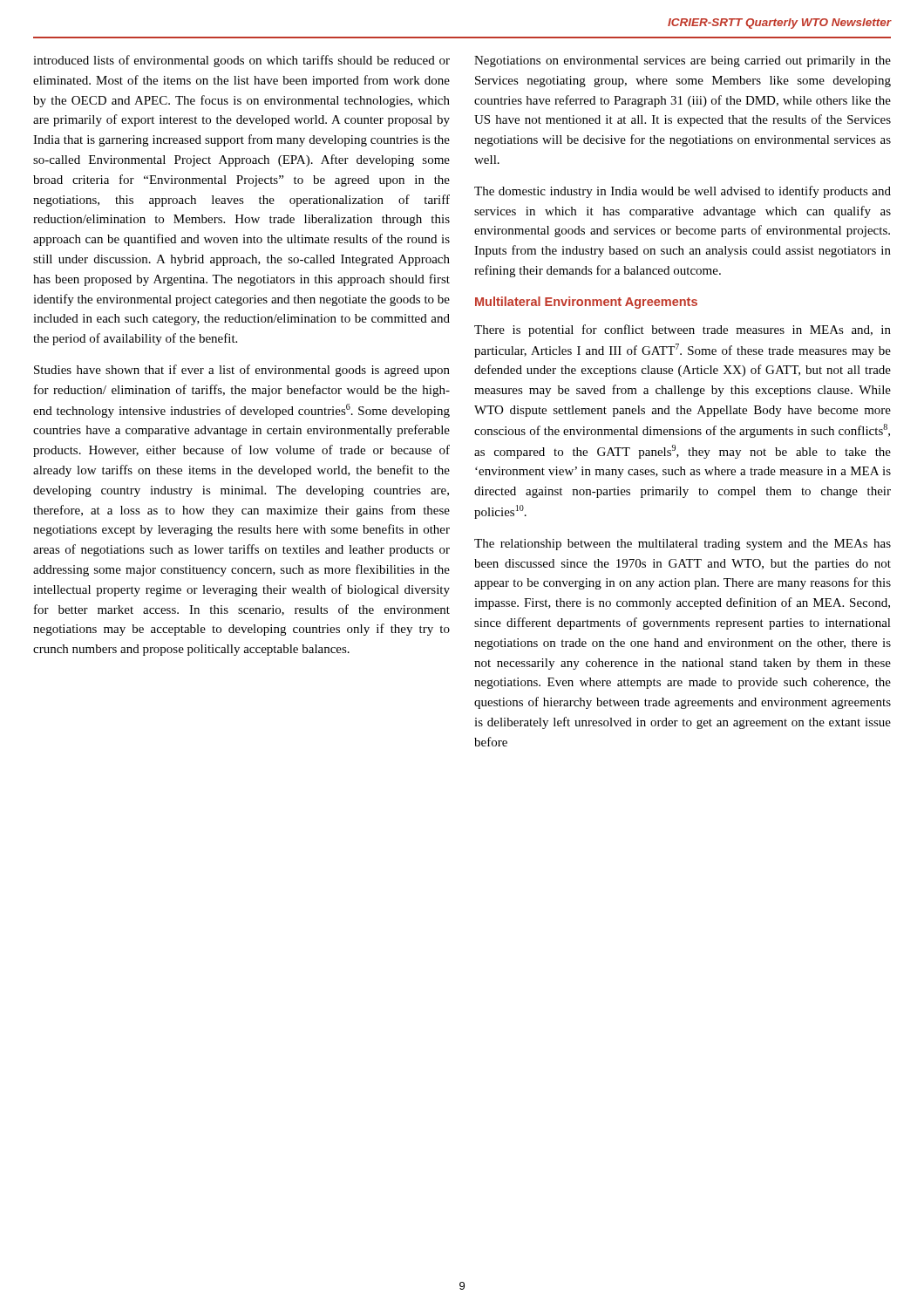
Task: Navigate to the passage starting "Negotiations on environmental"
Action: [683, 110]
